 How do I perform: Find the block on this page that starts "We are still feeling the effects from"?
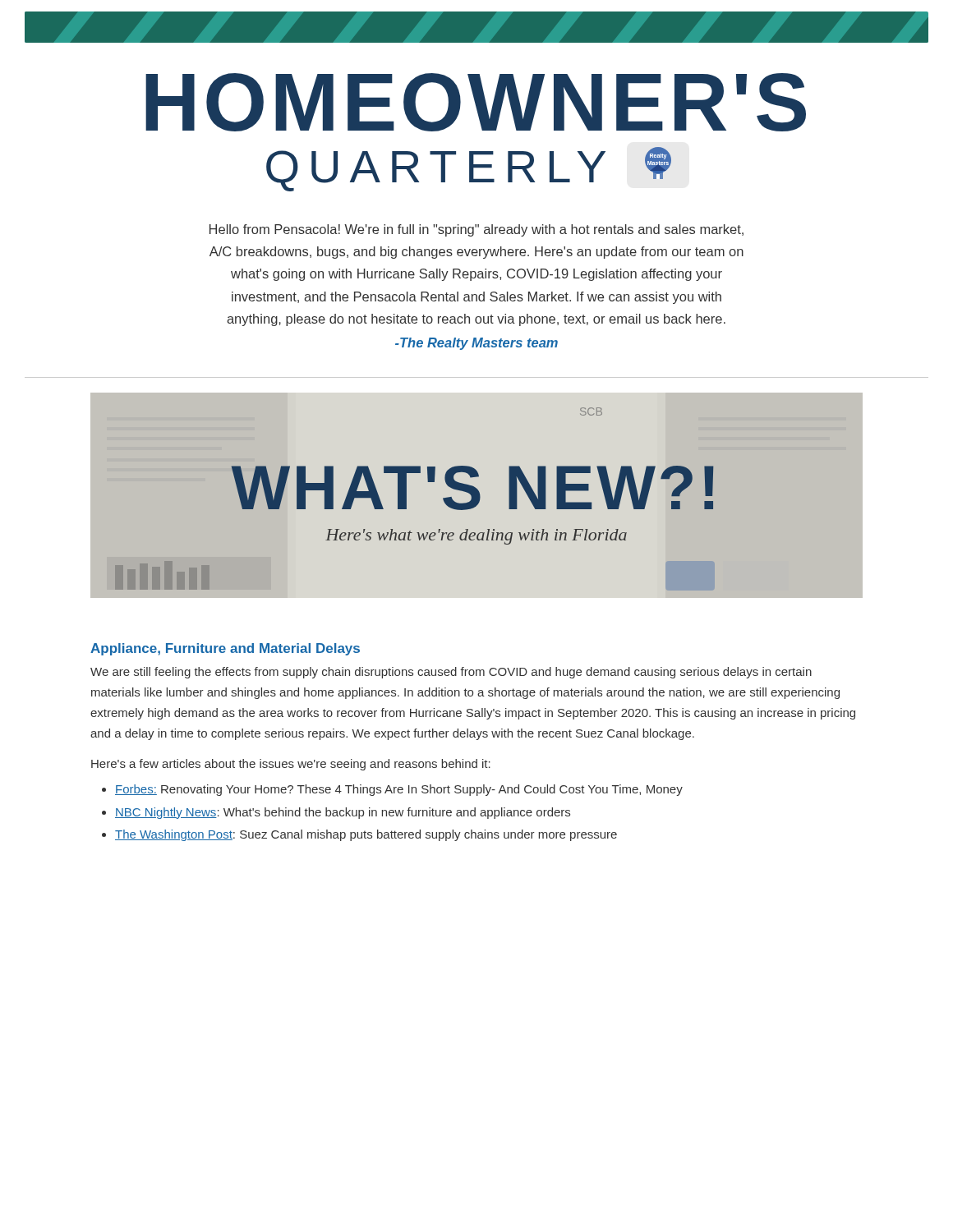[473, 702]
